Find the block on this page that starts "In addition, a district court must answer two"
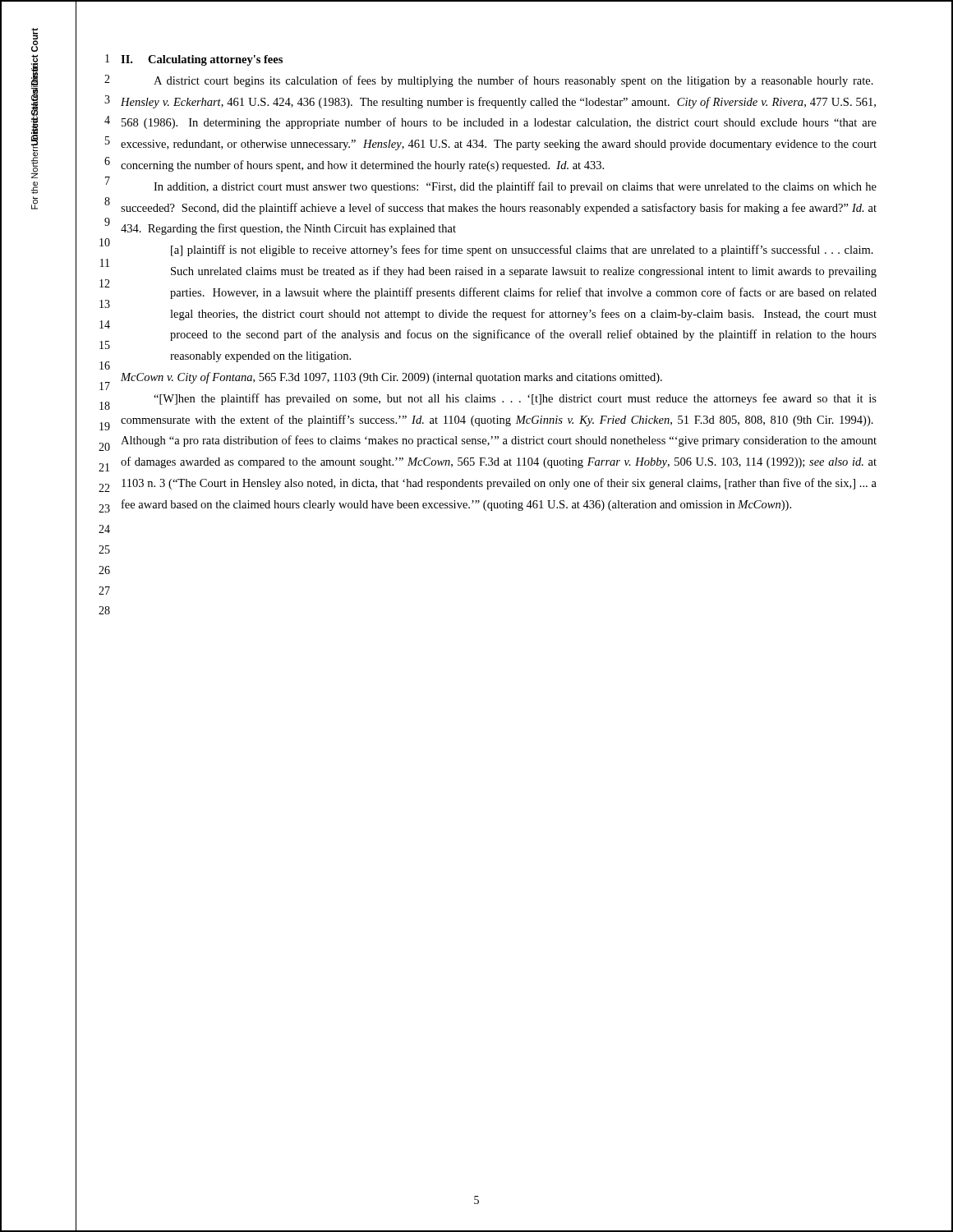Image resolution: width=953 pixels, height=1232 pixels. (499, 207)
